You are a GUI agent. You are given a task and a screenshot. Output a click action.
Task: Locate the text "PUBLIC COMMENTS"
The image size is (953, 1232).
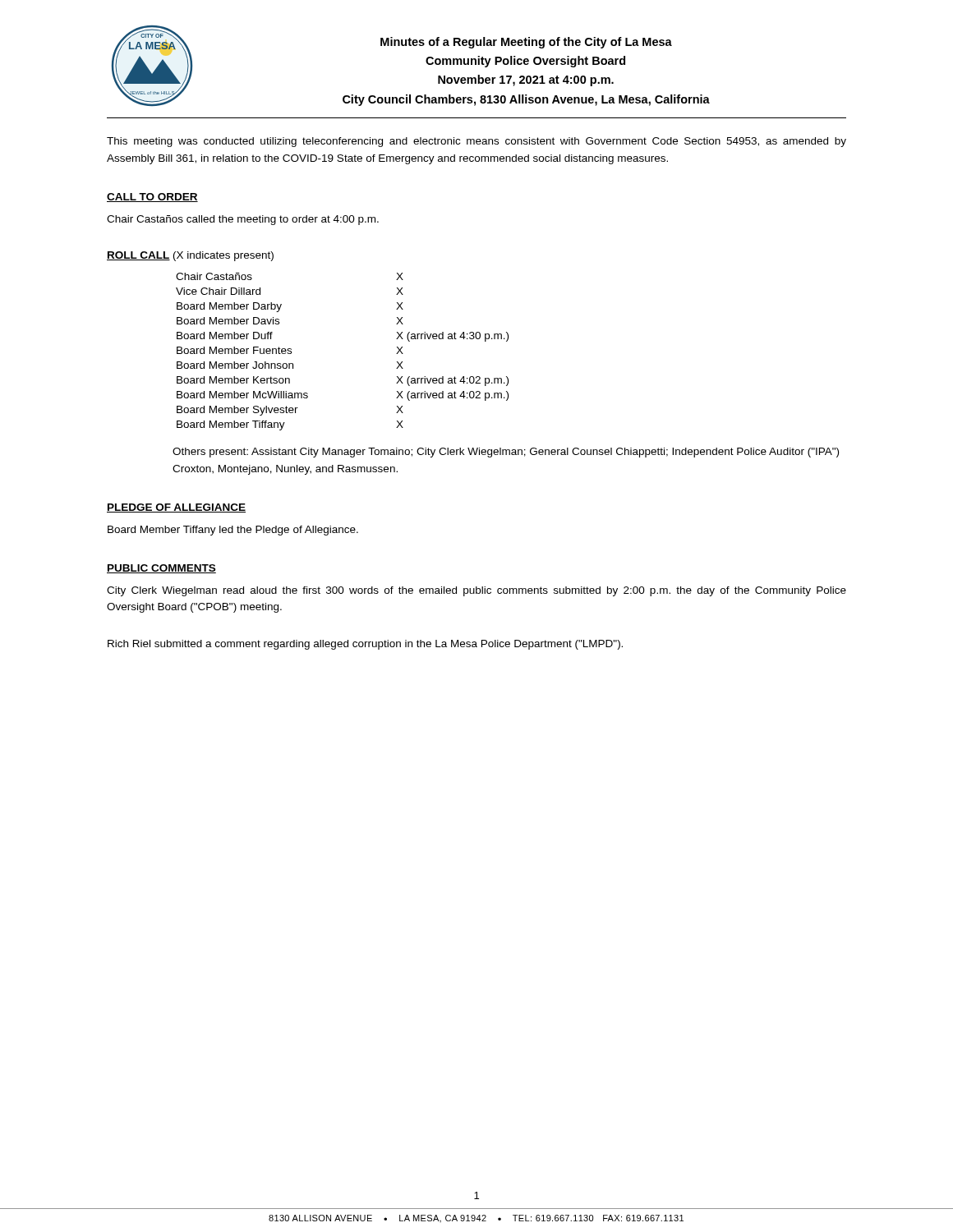coord(161,568)
